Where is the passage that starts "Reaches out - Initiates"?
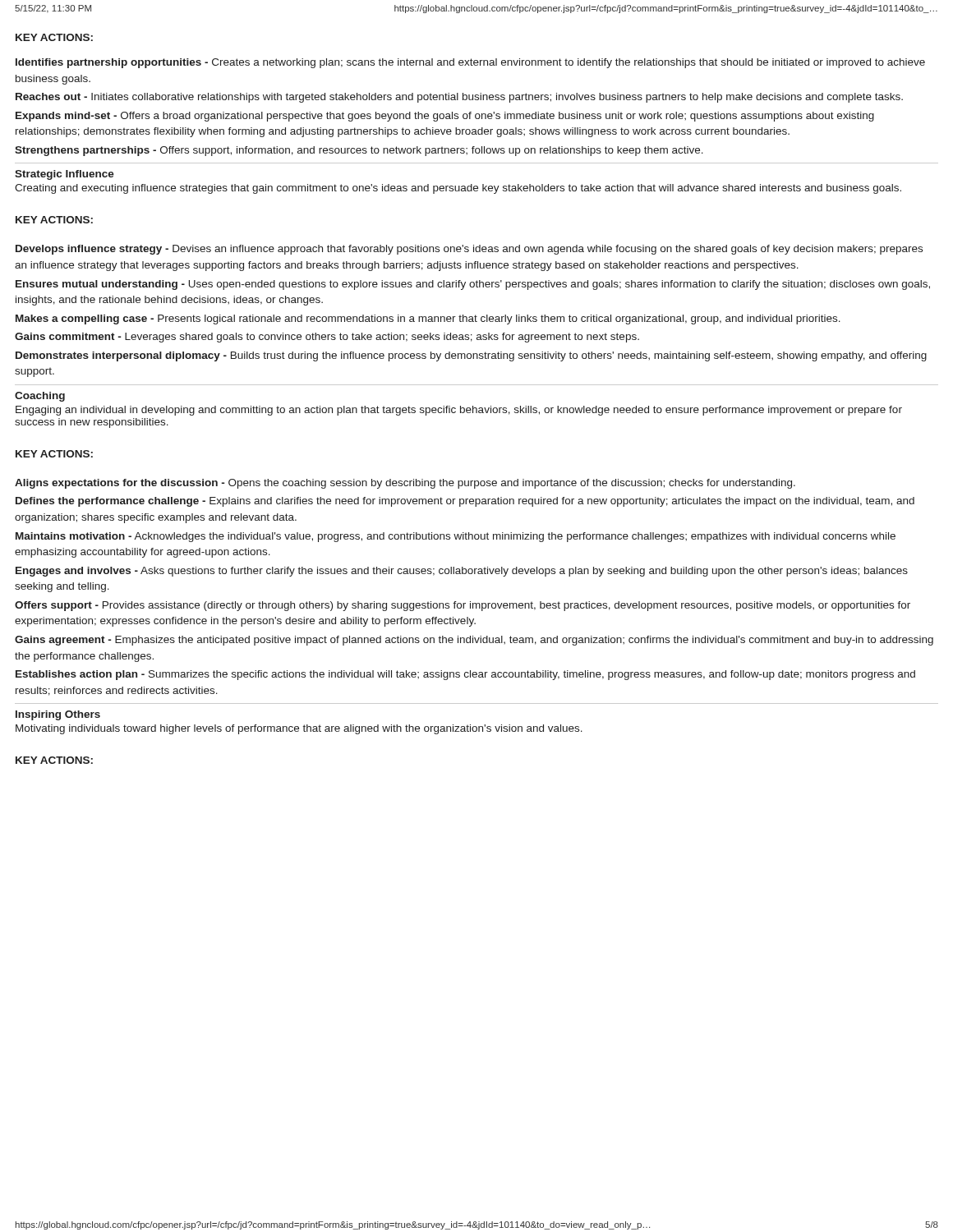This screenshot has height=1232, width=953. point(459,97)
